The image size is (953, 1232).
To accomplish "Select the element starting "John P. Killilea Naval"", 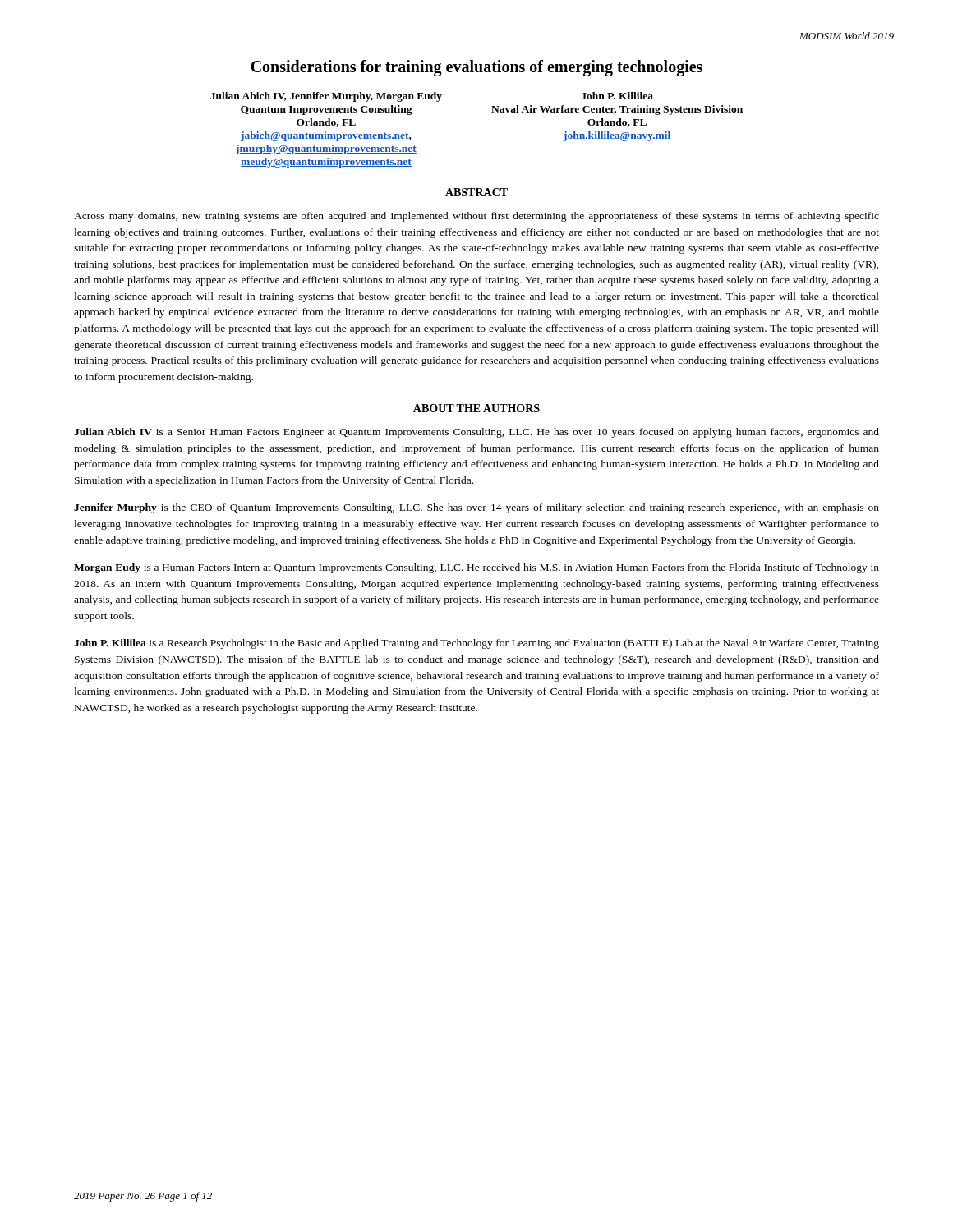I will tap(617, 115).
